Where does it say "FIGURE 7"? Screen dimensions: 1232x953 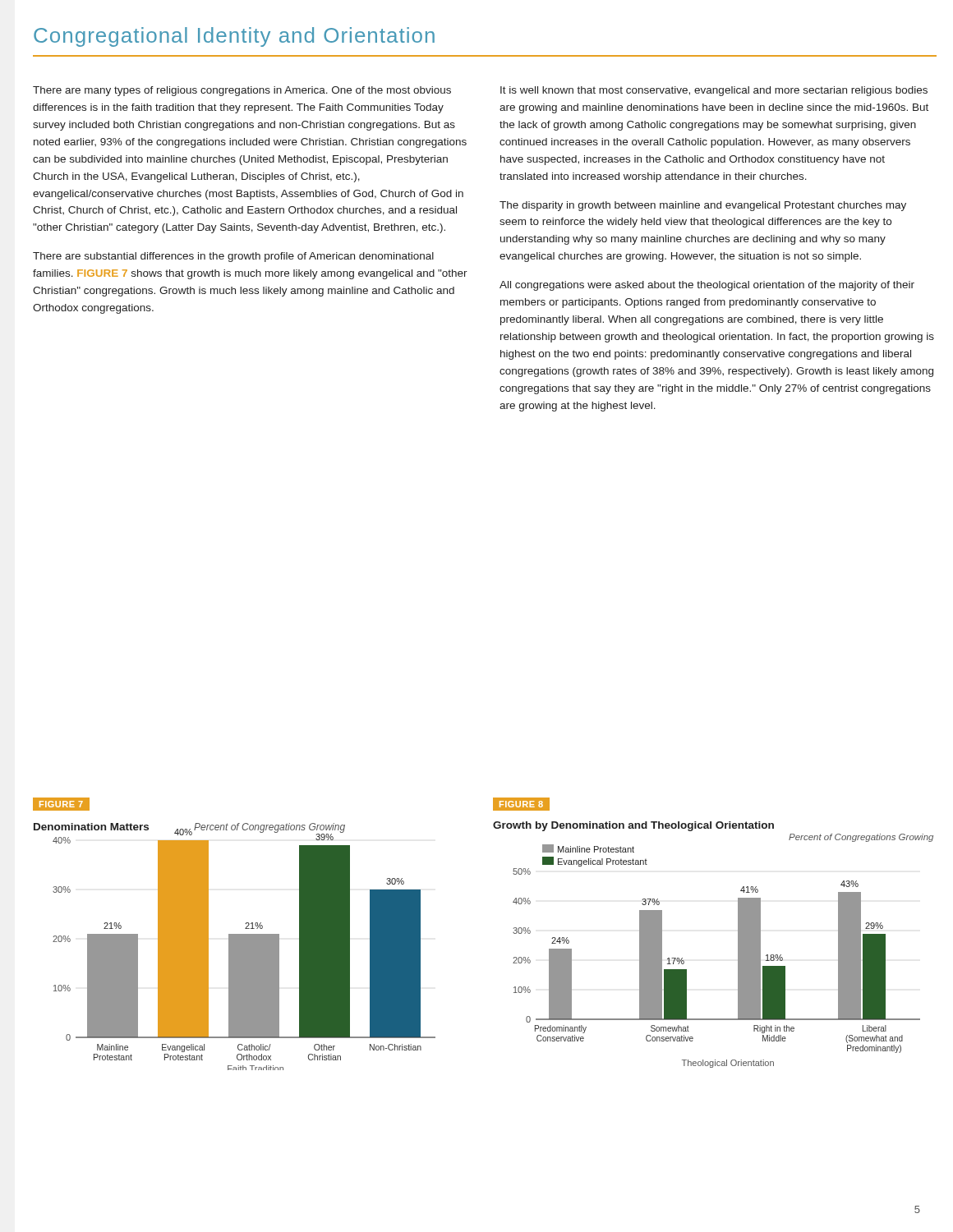[61, 804]
